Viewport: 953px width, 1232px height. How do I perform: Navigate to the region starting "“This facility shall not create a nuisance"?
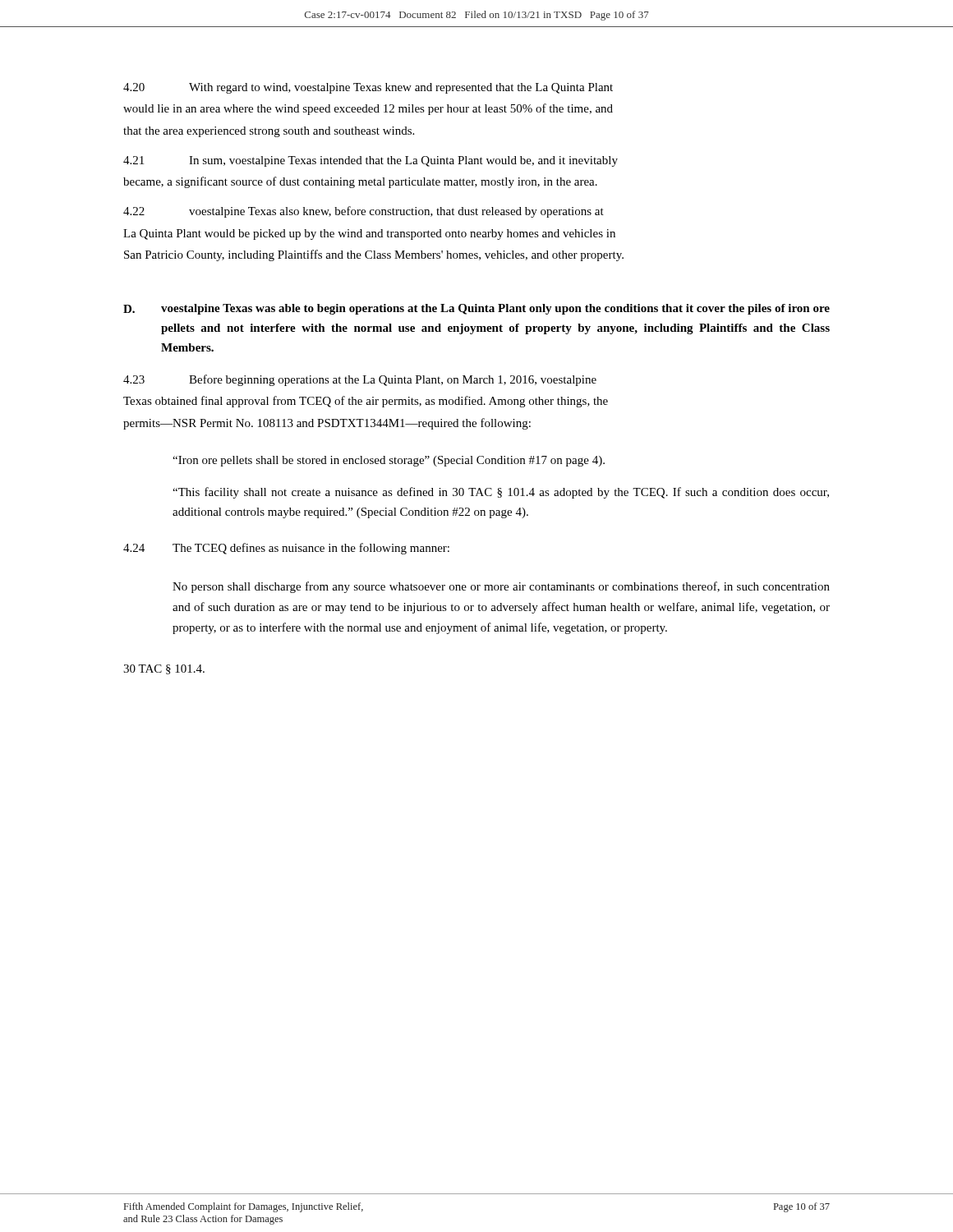point(501,502)
